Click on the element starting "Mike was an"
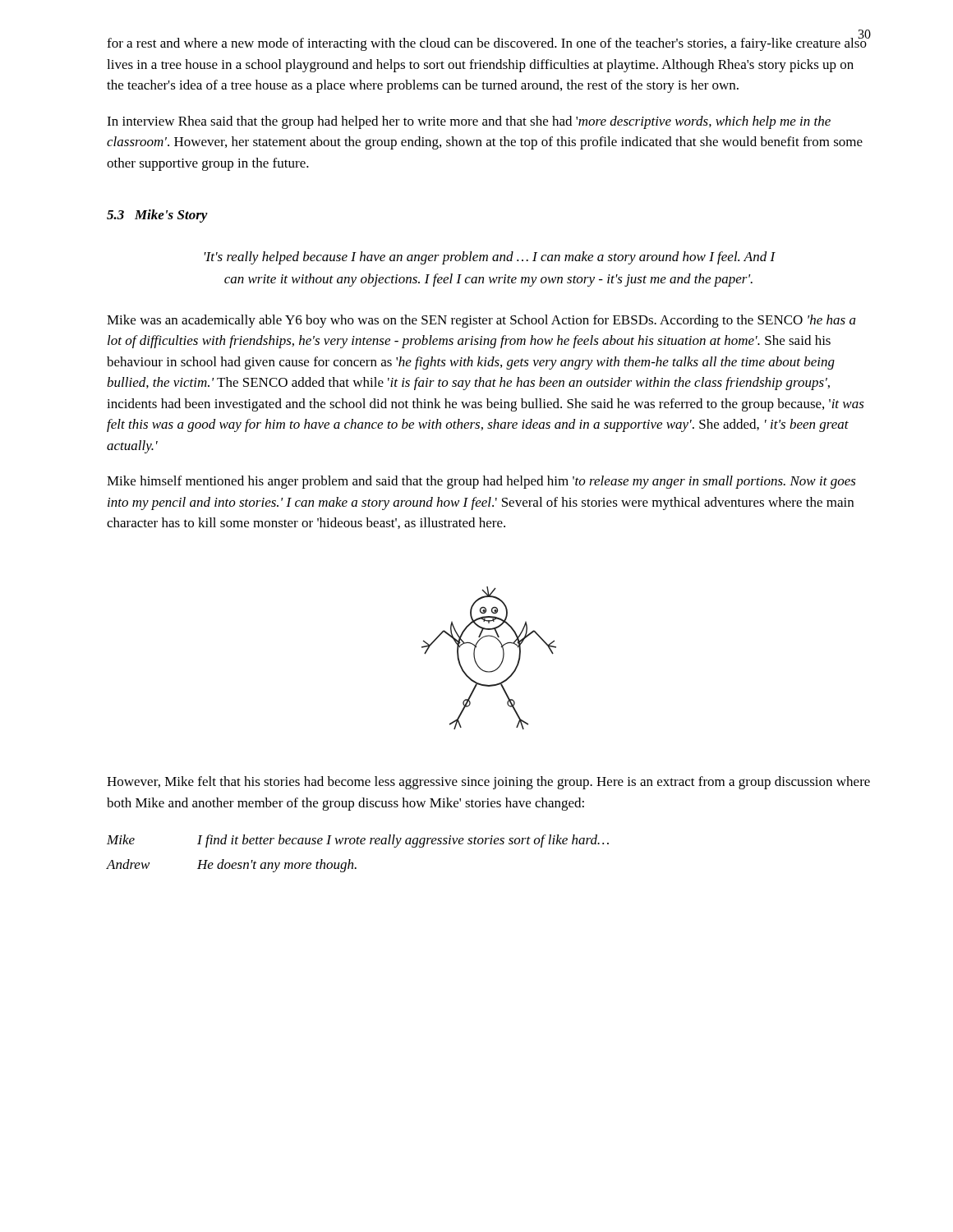 tap(485, 383)
